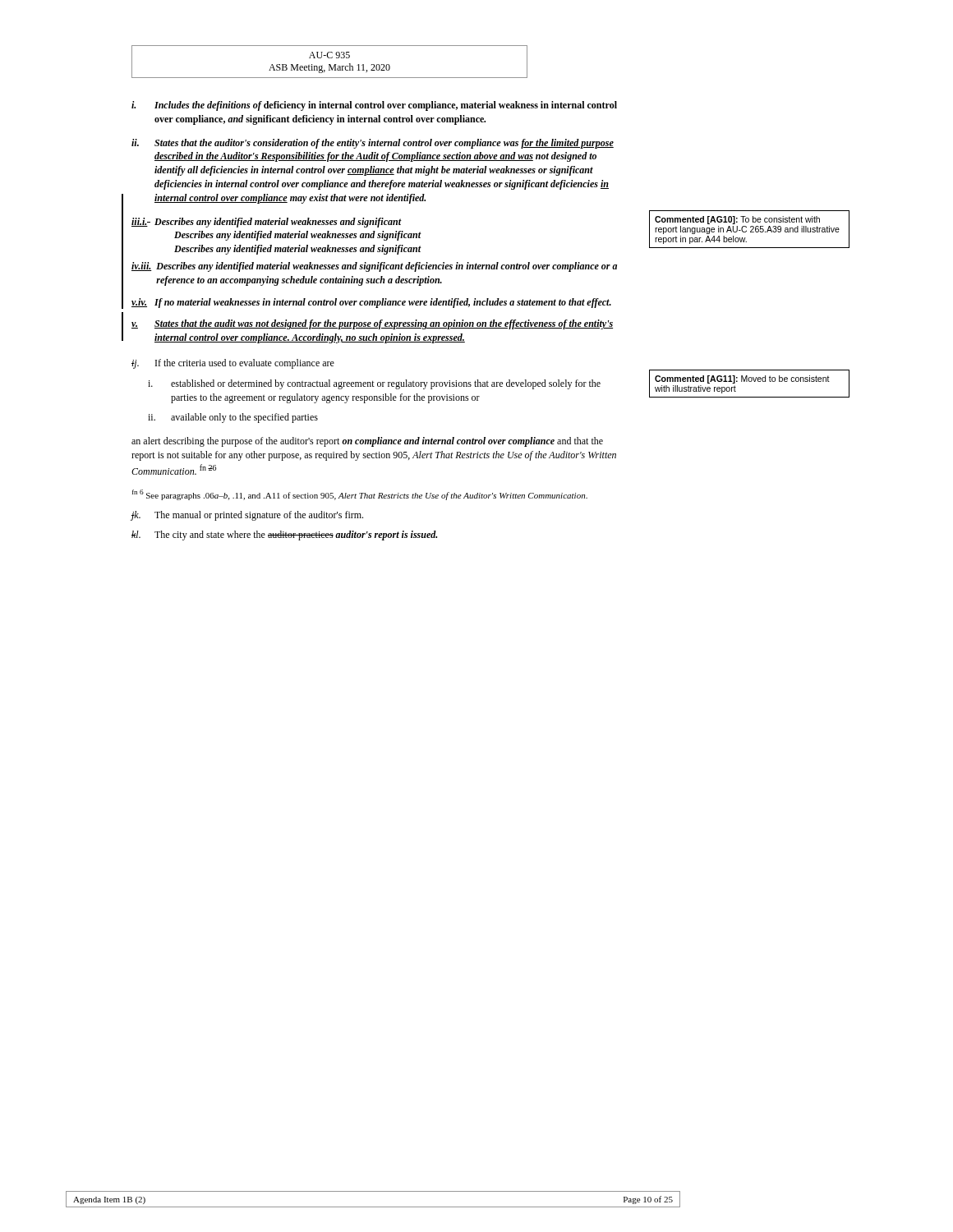Screen dimensions: 1232x953
Task: Where does it say "ii. available only to the specified parties"?
Action: pos(233,418)
